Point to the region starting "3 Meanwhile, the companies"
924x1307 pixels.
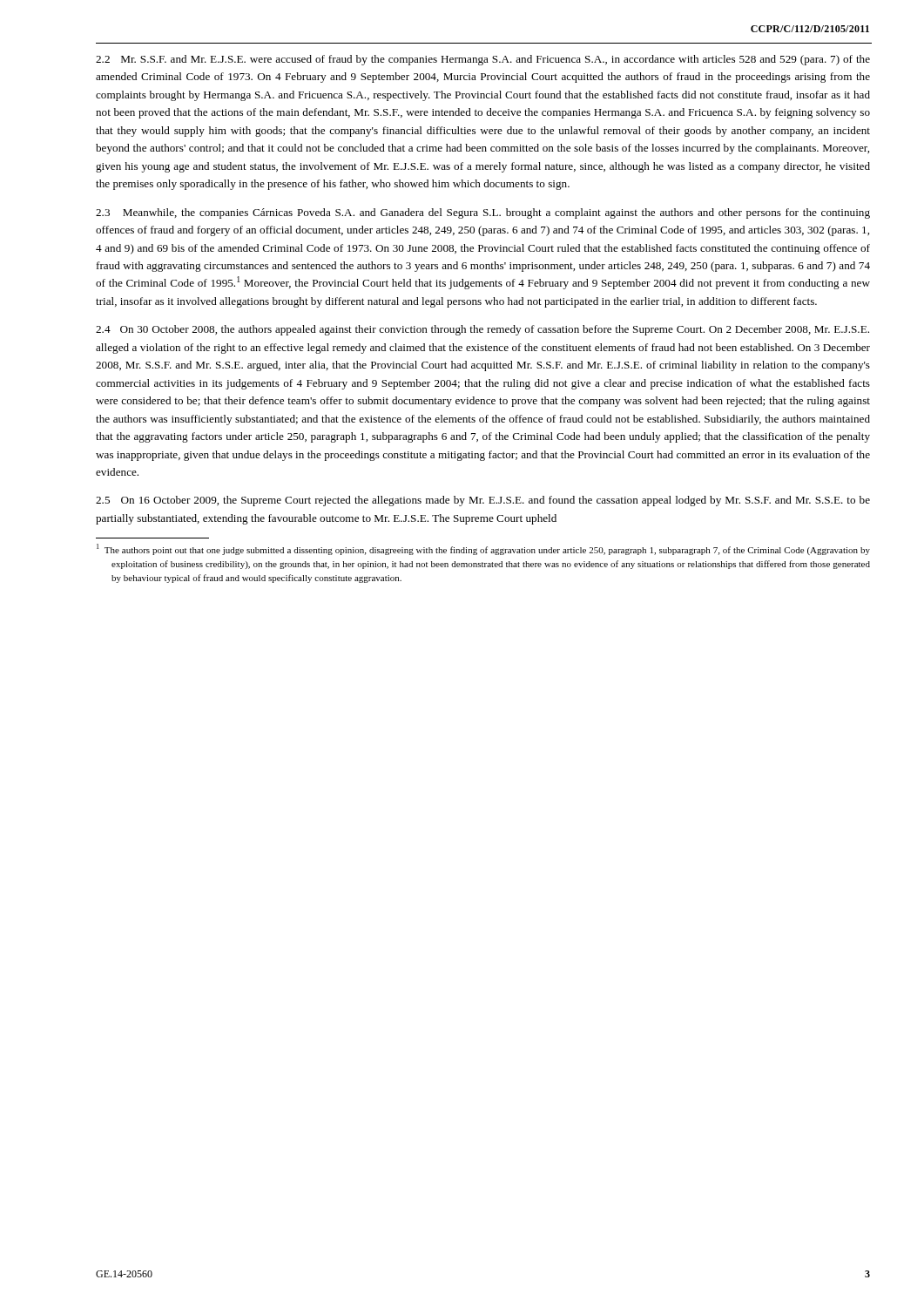click(x=483, y=256)
